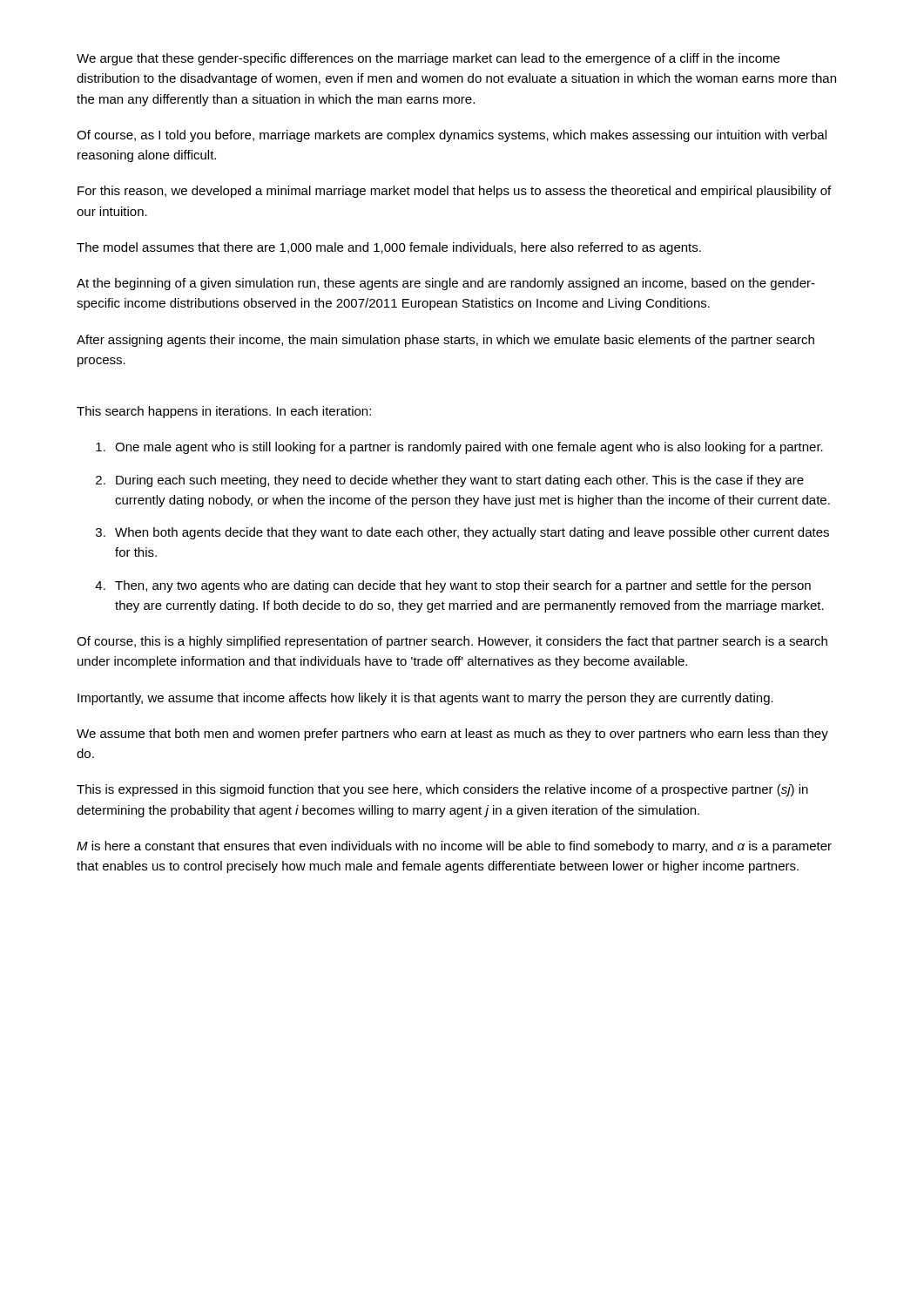Viewport: 924px width, 1307px height.
Task: Point to the element starting "We argue that these gender-specific"
Action: pos(457,78)
